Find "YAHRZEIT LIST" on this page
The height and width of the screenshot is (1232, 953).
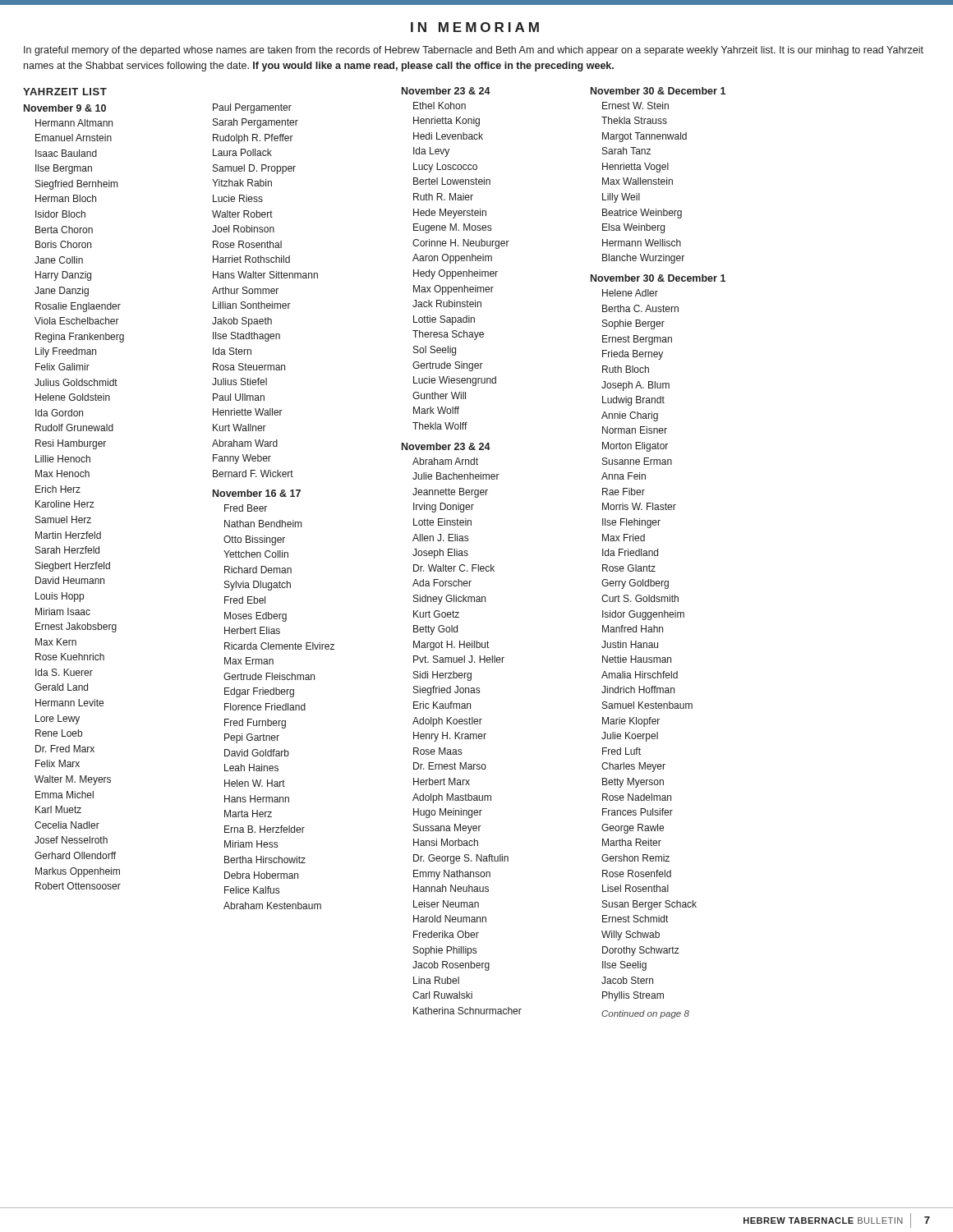click(65, 91)
